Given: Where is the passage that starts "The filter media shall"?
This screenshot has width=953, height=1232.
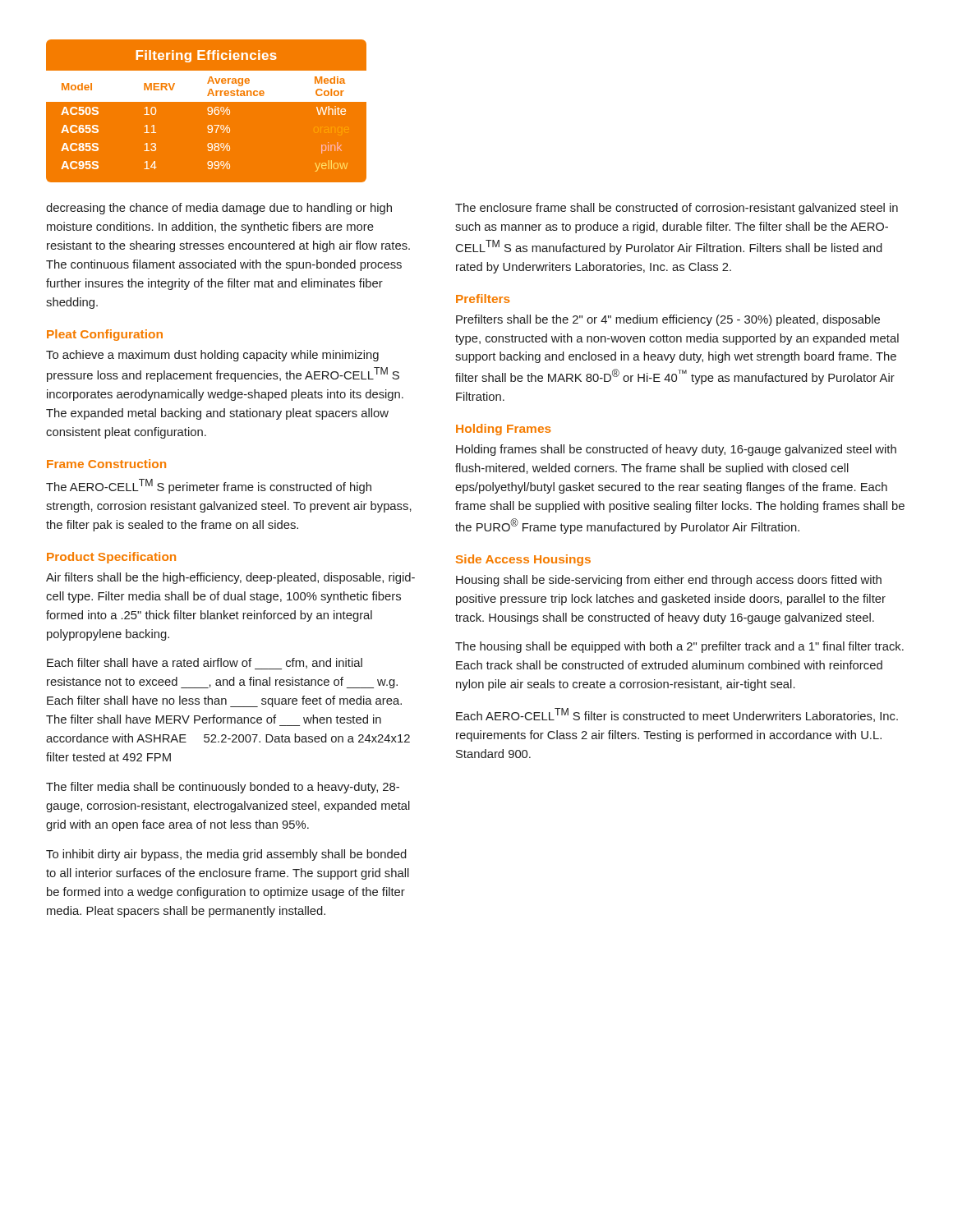Looking at the screenshot, I should 231,806.
